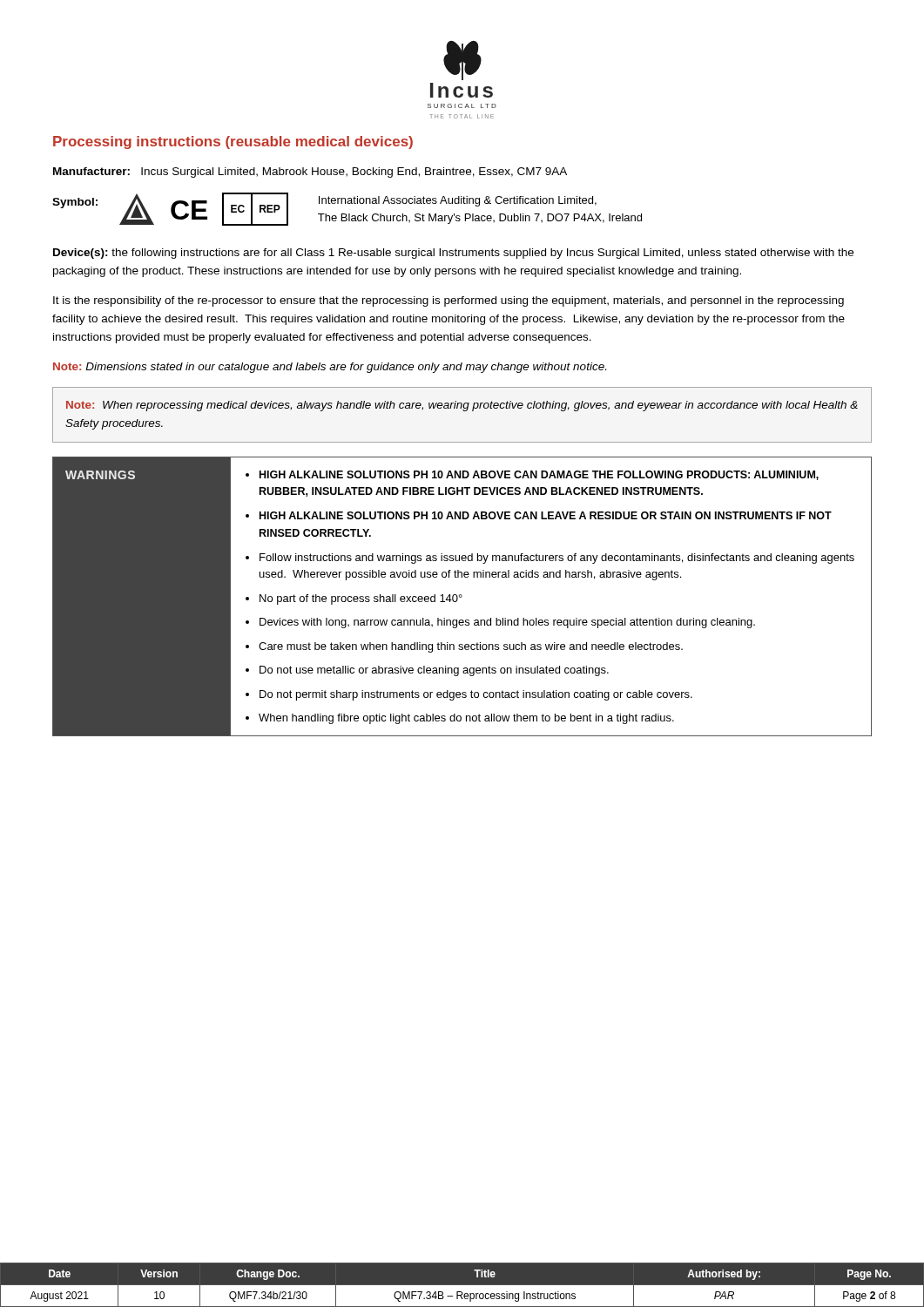Select the table that reads "HIGH ALKALINE SOLUTIONS Ph"
Viewport: 924px width, 1307px height.
462,596
